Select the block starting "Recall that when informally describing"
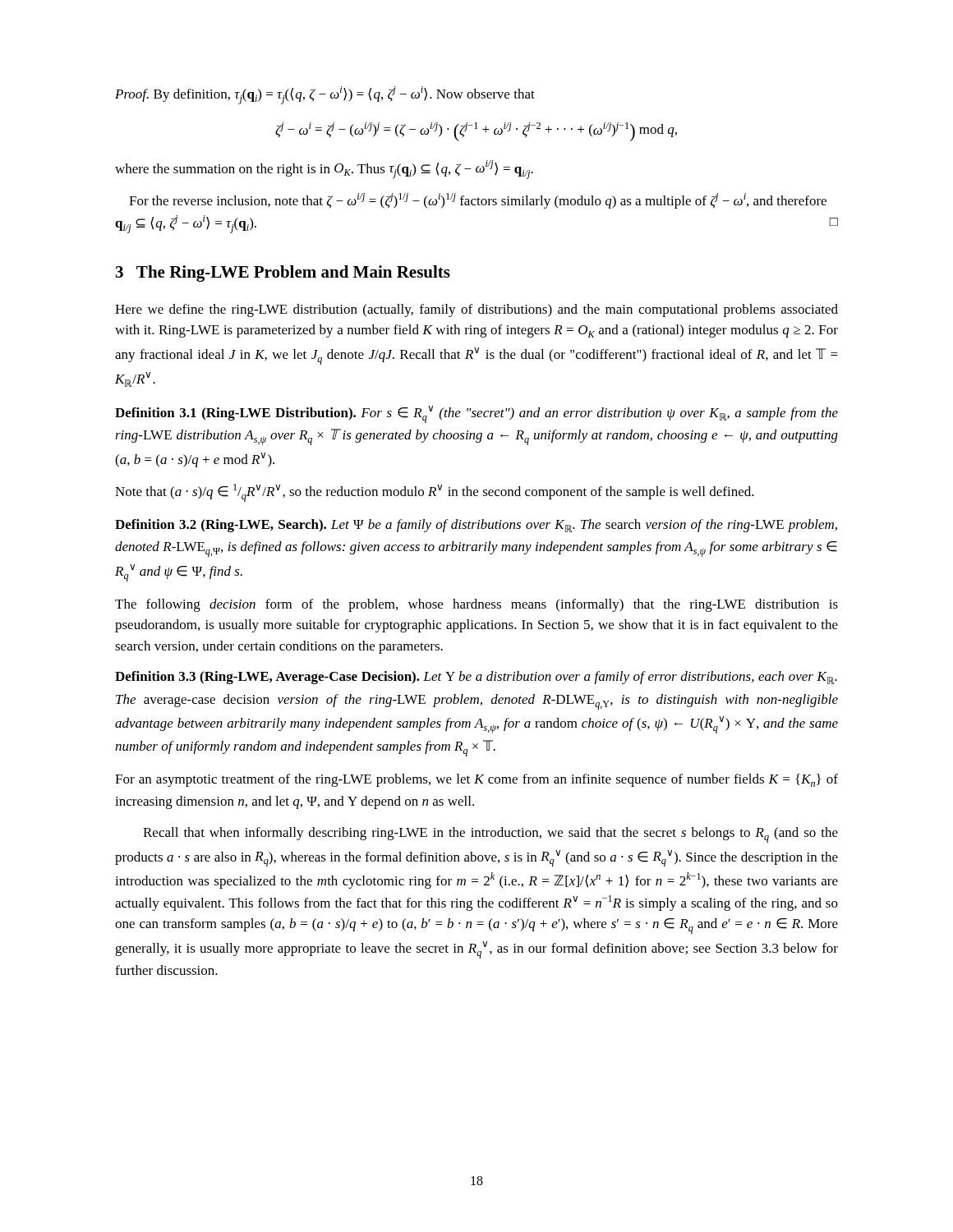 click(x=476, y=902)
